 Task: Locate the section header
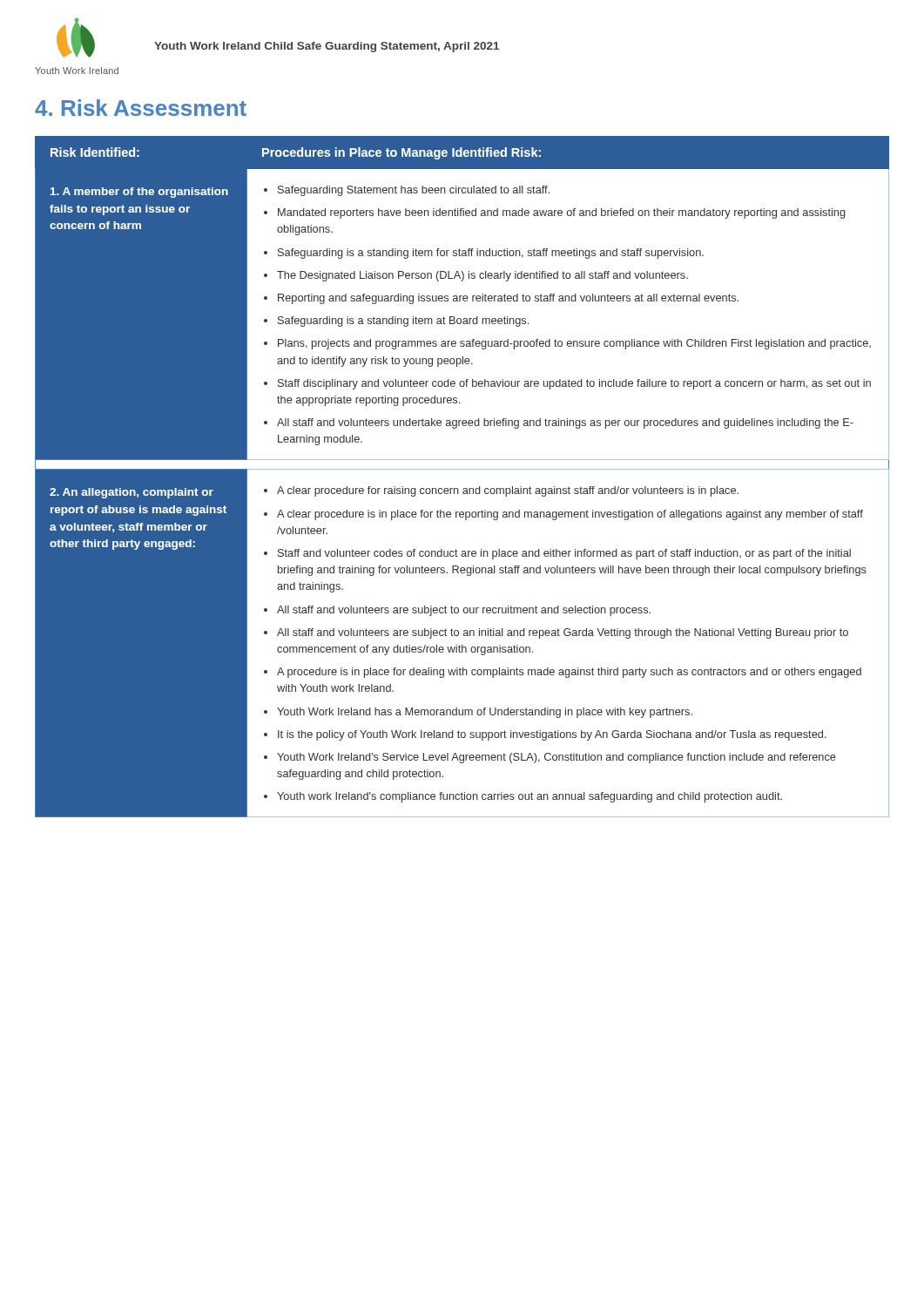(x=141, y=108)
